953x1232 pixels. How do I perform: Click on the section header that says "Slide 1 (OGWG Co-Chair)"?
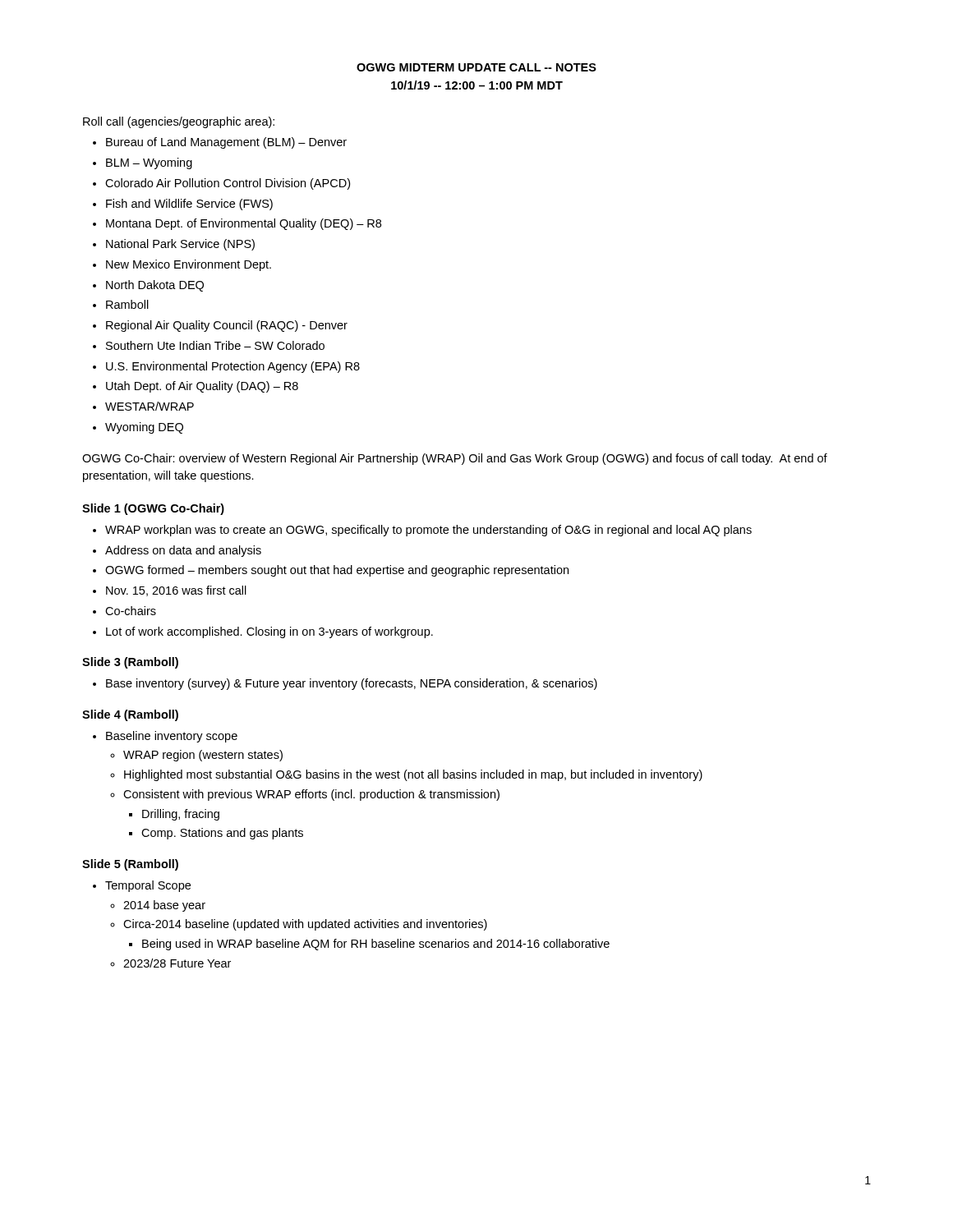153,508
